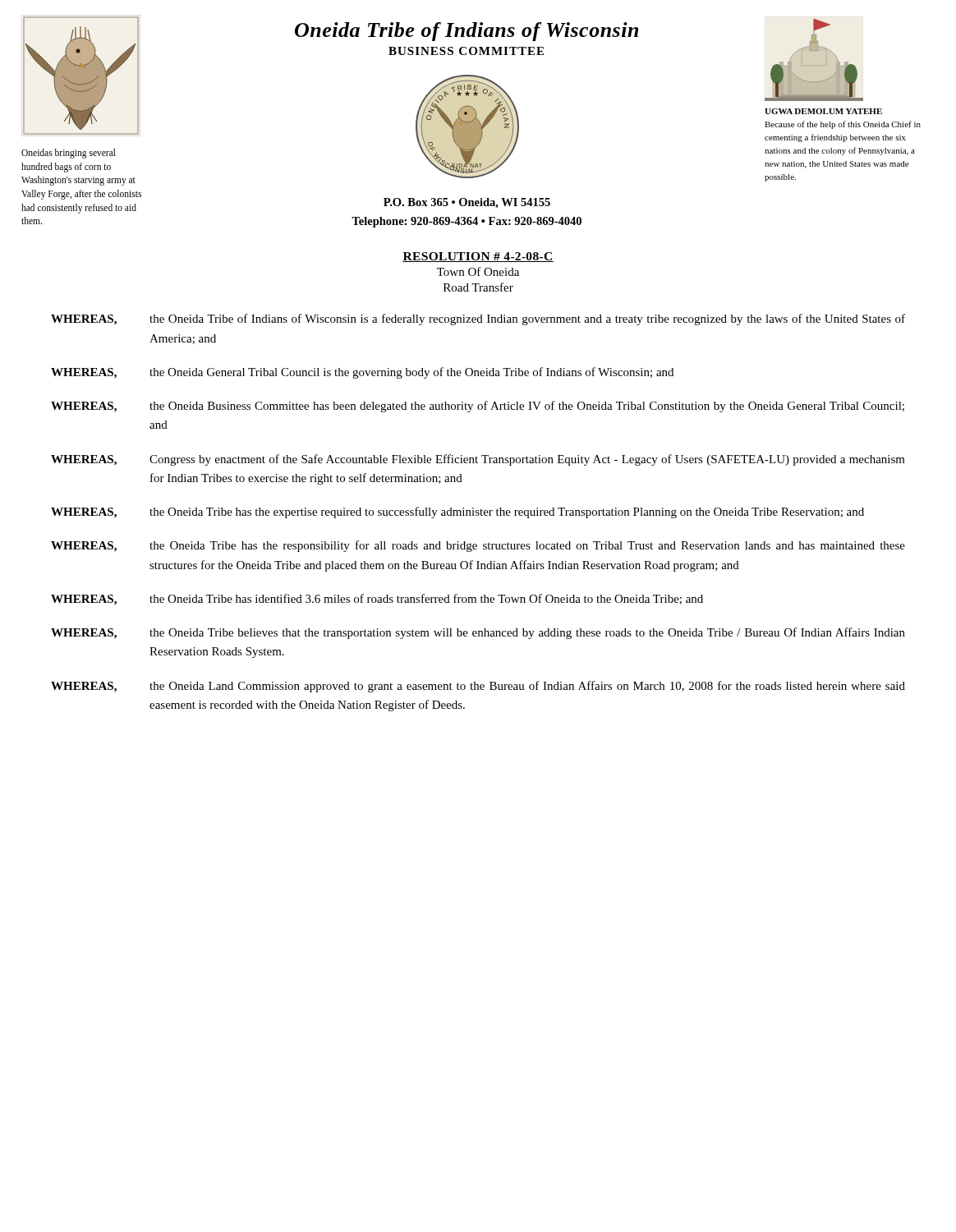
Task: Select the text starting "WHEREAS, the Oneida Business Committee has been"
Action: tap(478, 416)
